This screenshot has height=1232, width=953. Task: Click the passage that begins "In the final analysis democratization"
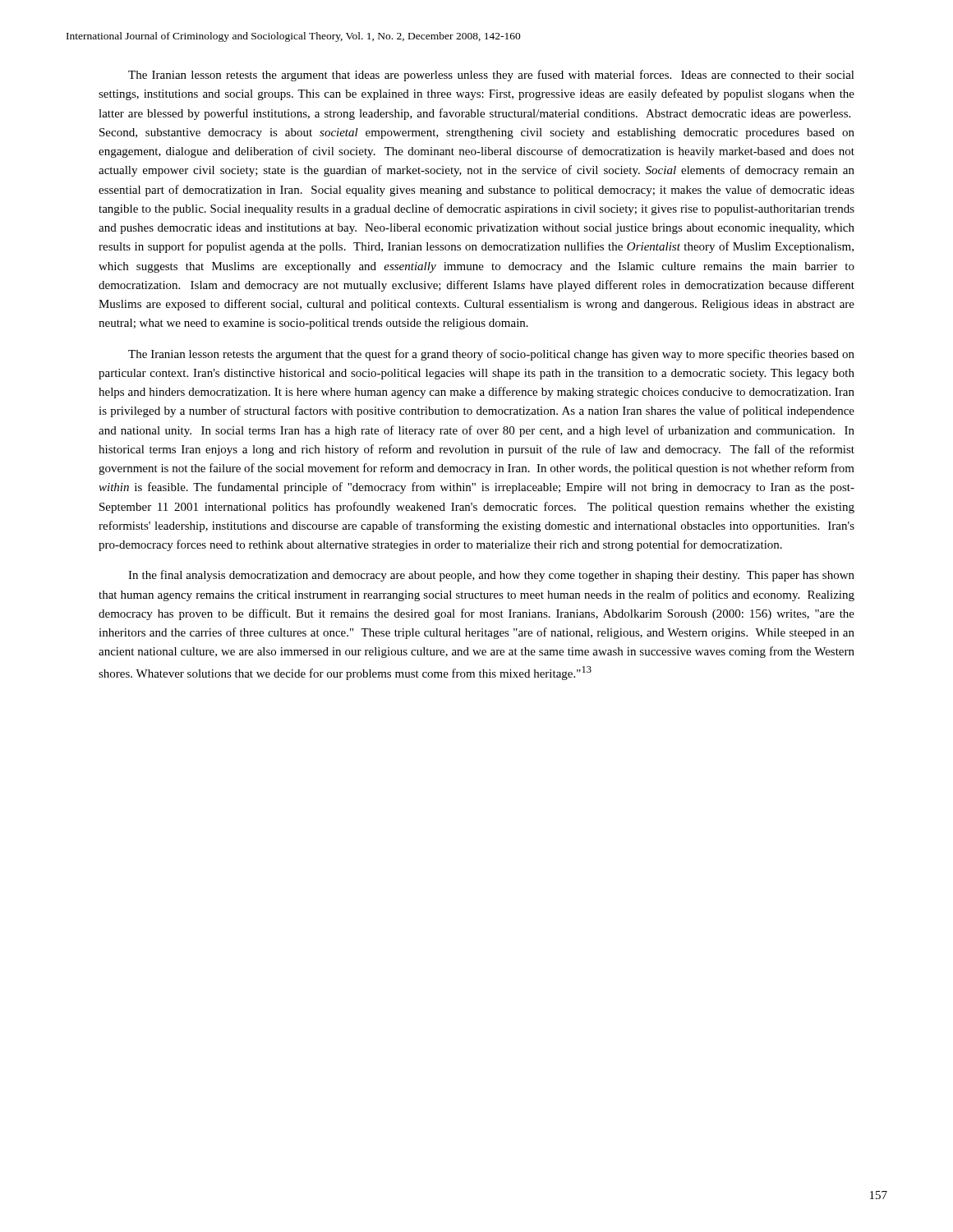tap(476, 624)
